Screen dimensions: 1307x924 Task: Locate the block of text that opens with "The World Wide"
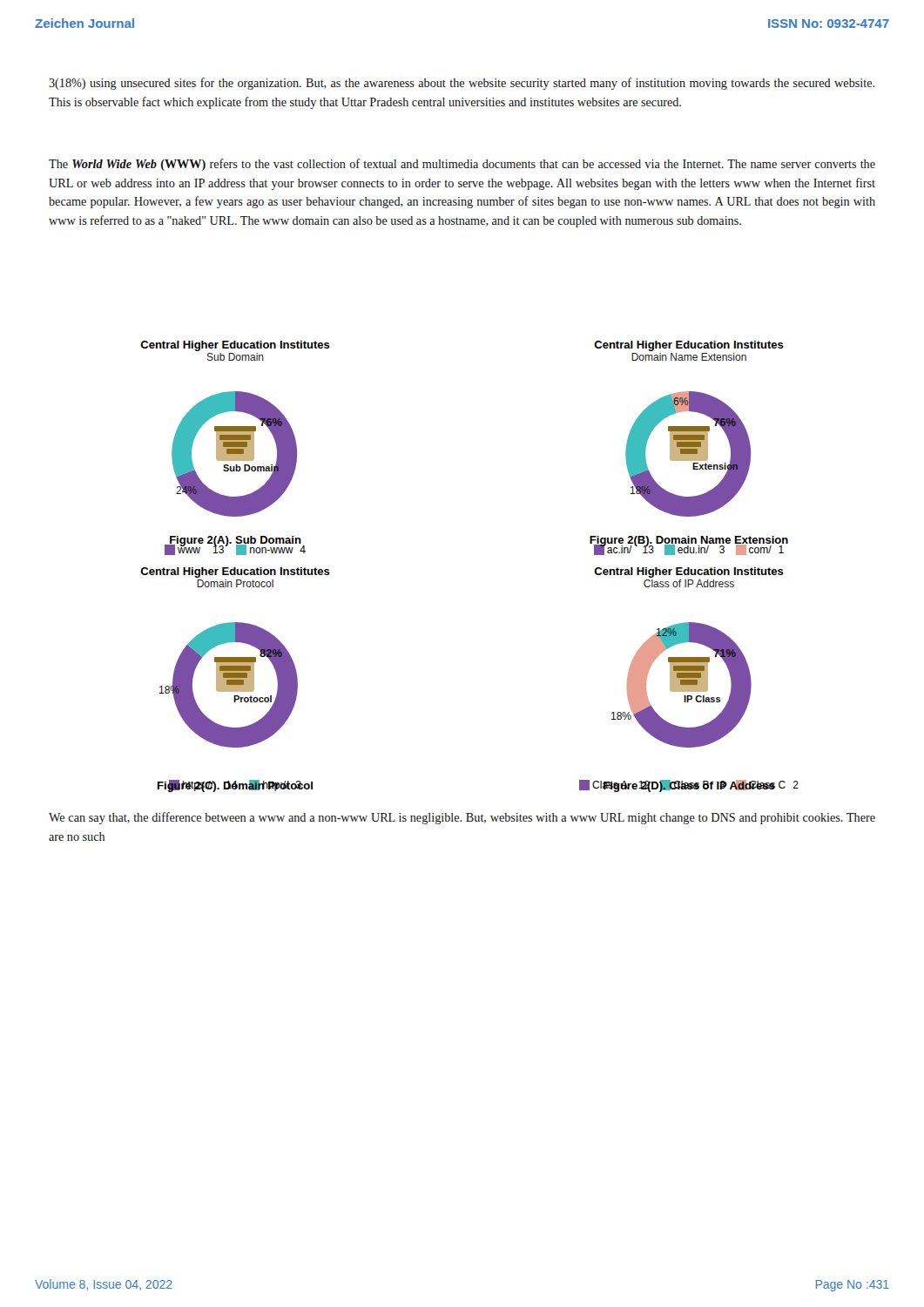[462, 192]
